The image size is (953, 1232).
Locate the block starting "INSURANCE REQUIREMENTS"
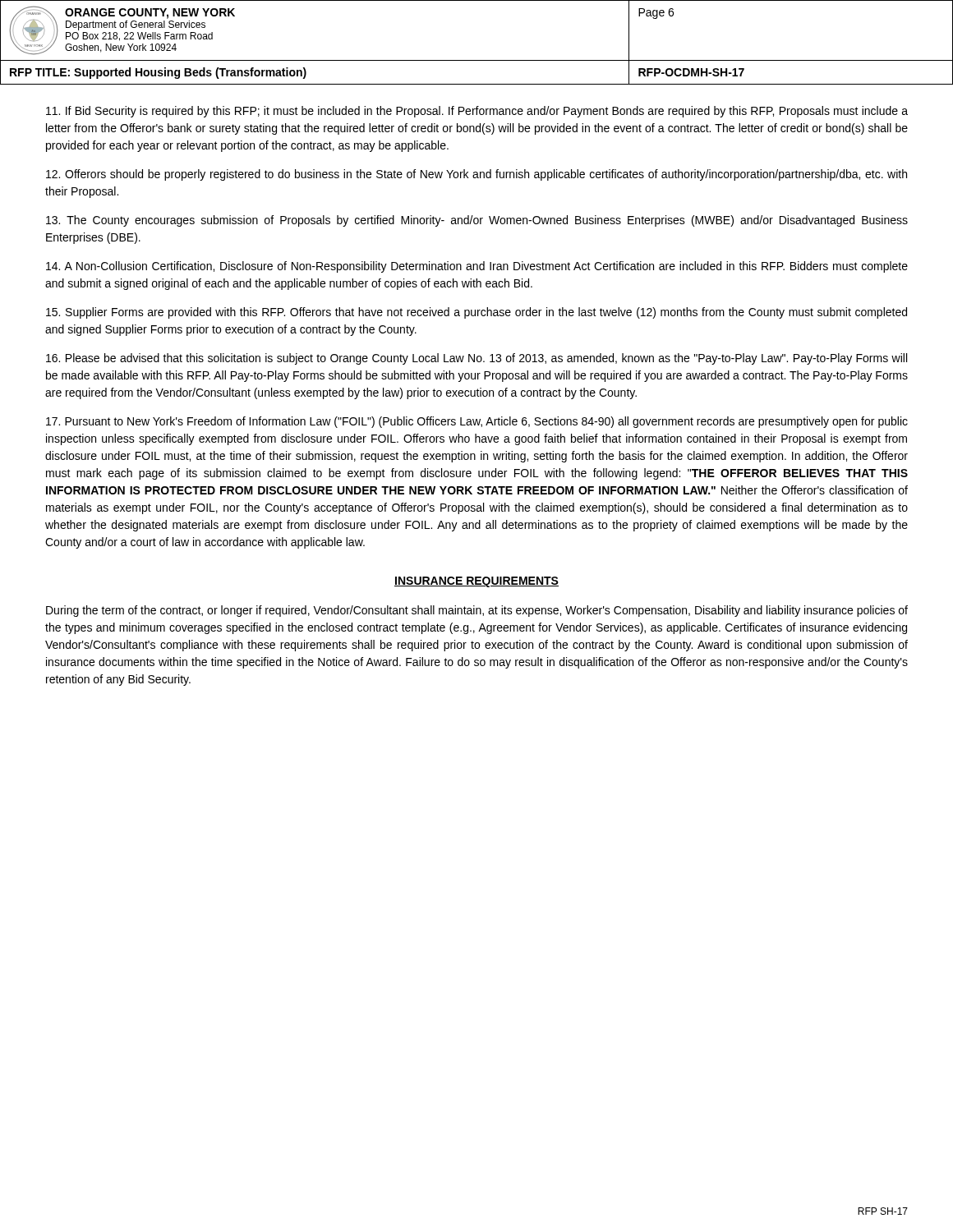[x=476, y=581]
